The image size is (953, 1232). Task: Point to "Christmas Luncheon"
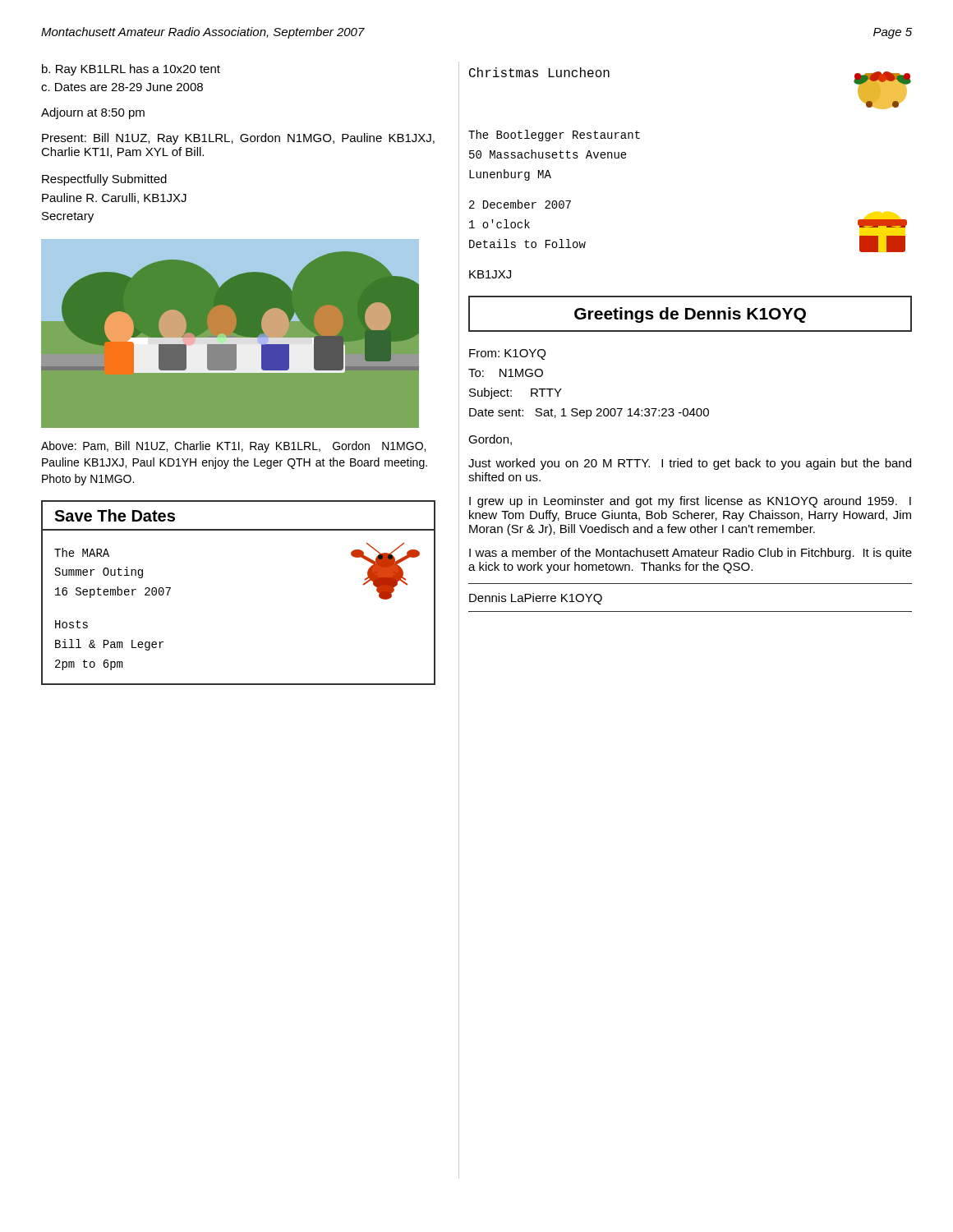[x=539, y=74]
